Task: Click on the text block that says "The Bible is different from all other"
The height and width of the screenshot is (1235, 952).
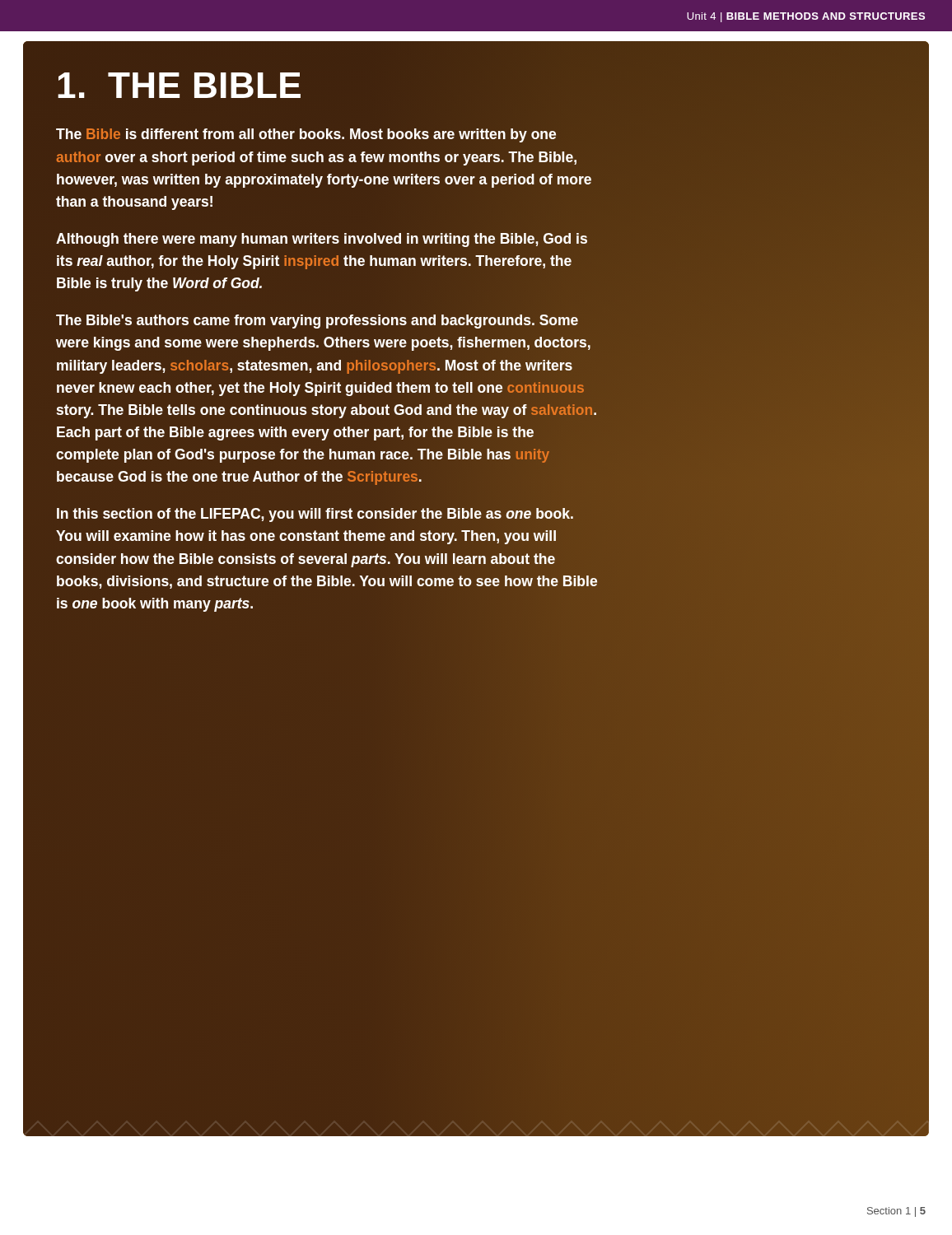Action: (324, 168)
